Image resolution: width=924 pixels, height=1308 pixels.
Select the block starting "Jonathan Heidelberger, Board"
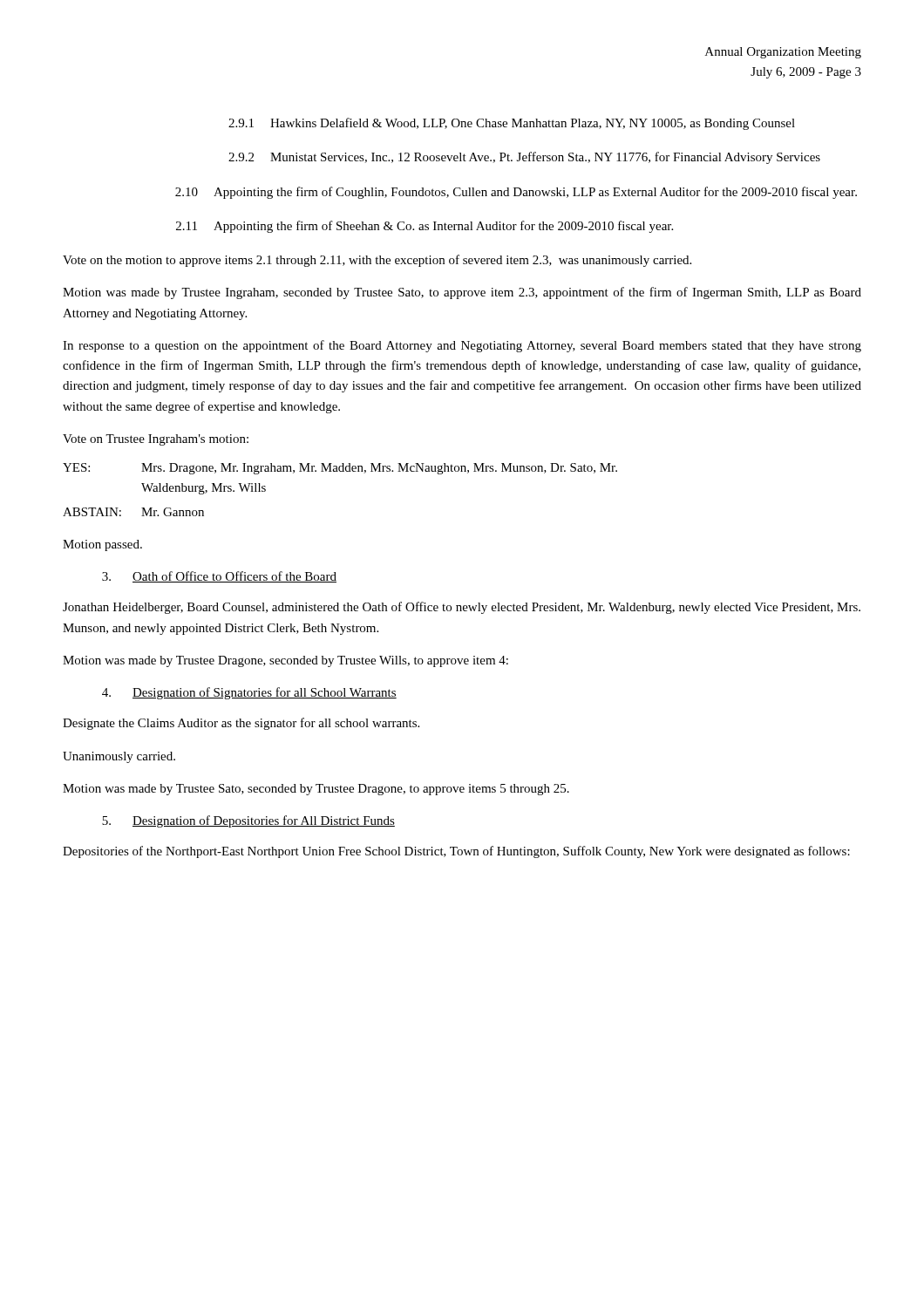coord(462,617)
